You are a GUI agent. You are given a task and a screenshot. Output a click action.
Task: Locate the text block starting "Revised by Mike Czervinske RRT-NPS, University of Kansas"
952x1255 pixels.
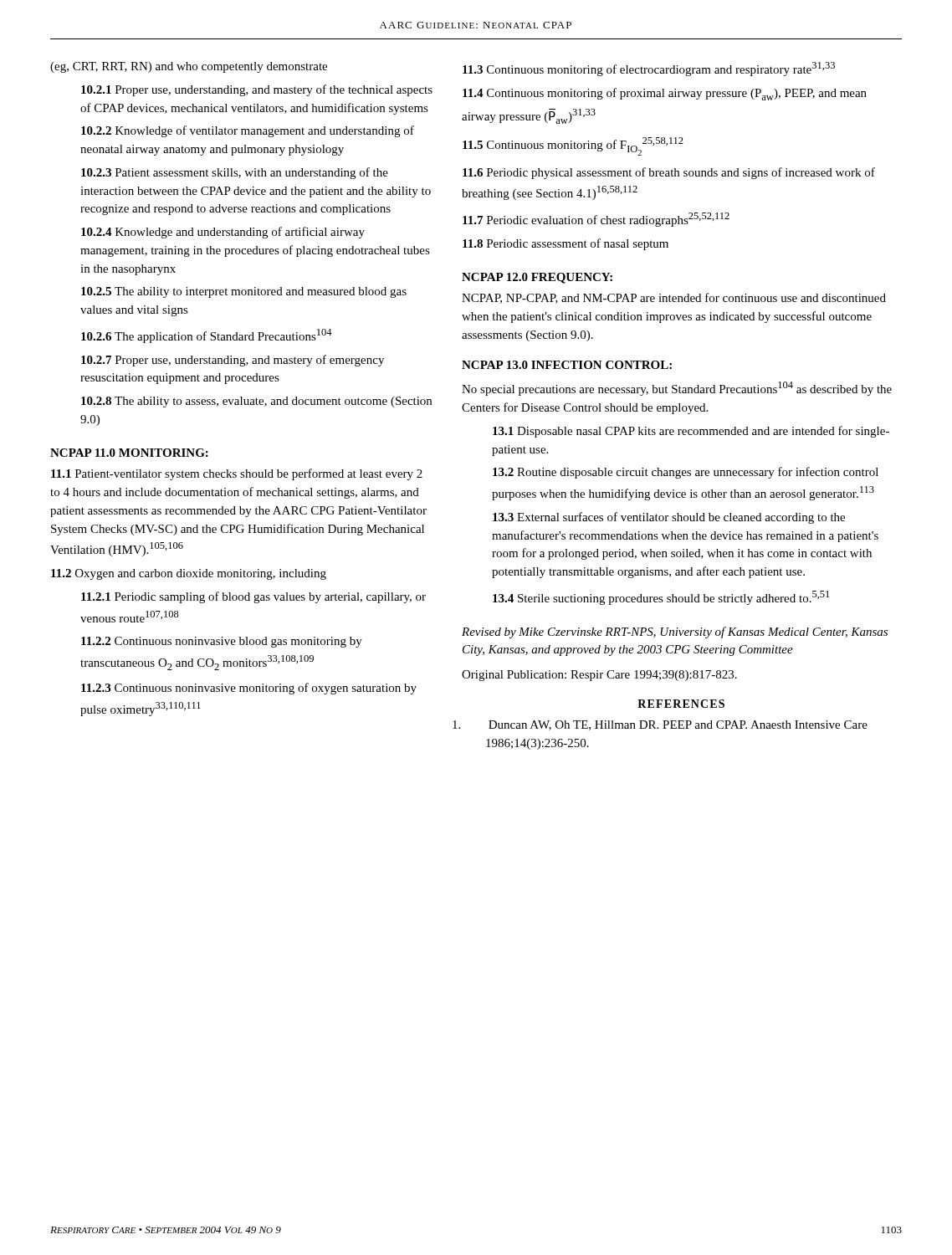675,640
